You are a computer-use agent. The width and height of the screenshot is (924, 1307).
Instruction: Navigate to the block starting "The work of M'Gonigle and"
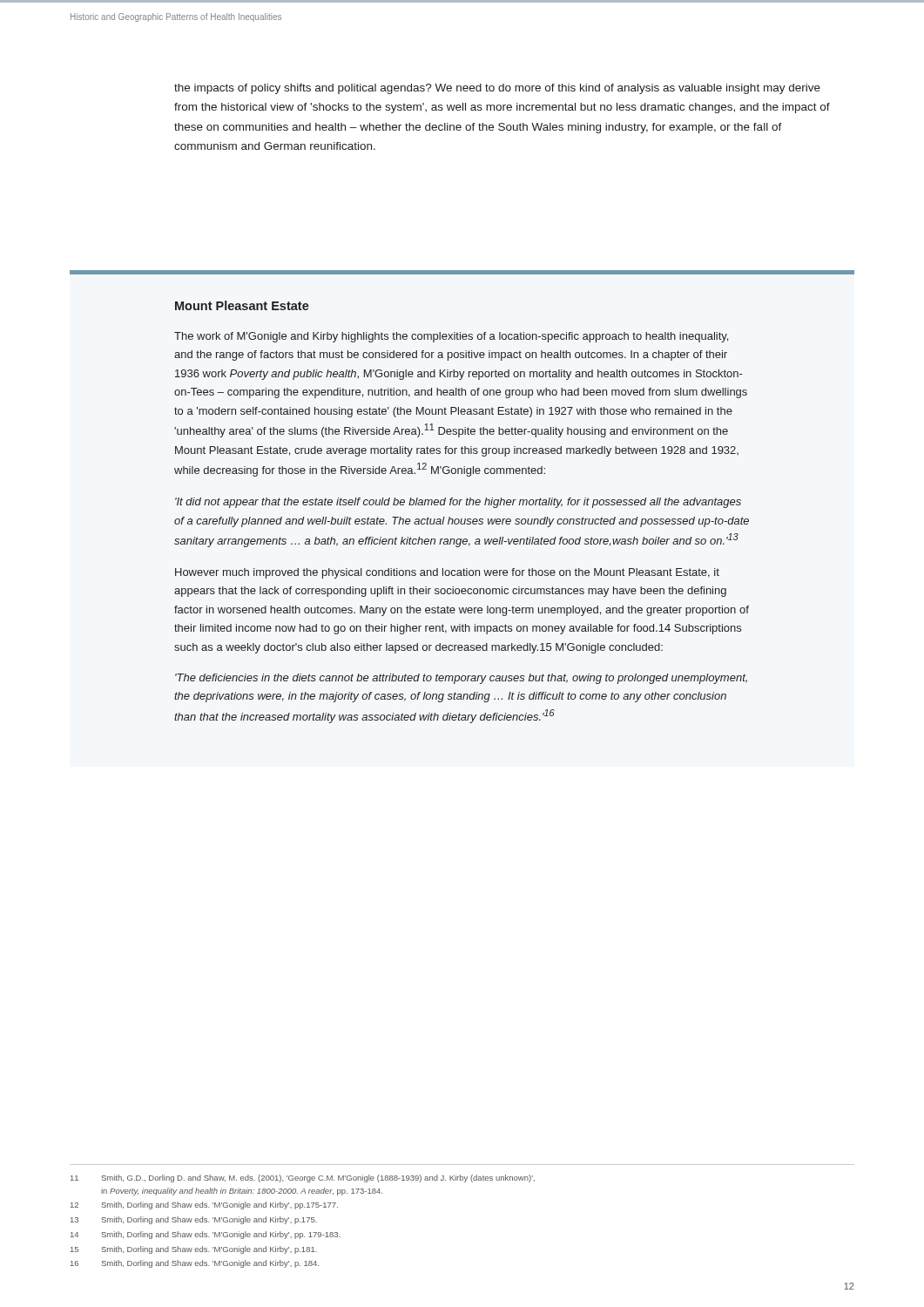coord(461,403)
